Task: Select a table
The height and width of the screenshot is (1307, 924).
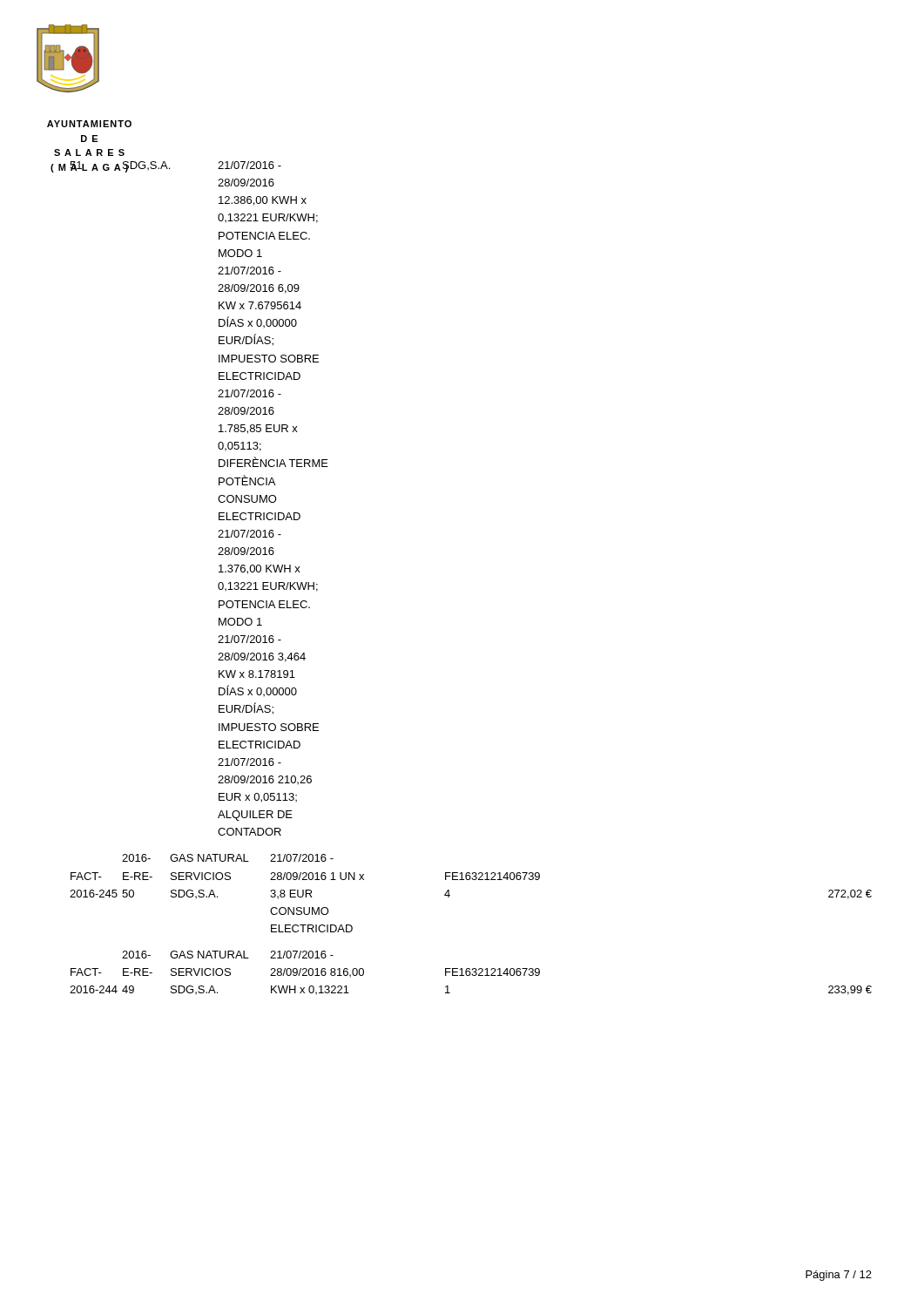Action: (x=471, y=925)
